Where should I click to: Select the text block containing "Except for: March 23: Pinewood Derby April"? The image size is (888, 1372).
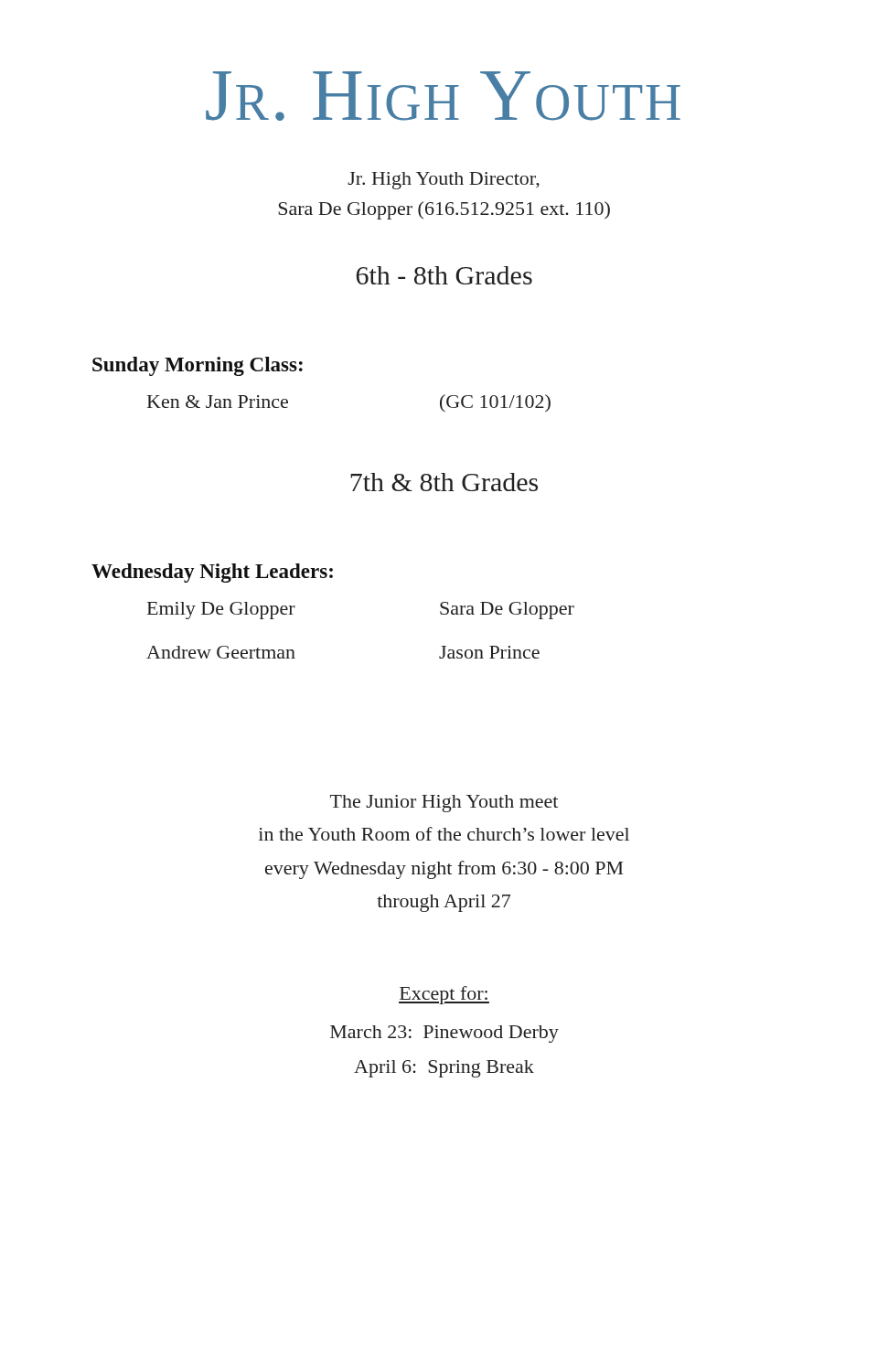pos(444,1032)
